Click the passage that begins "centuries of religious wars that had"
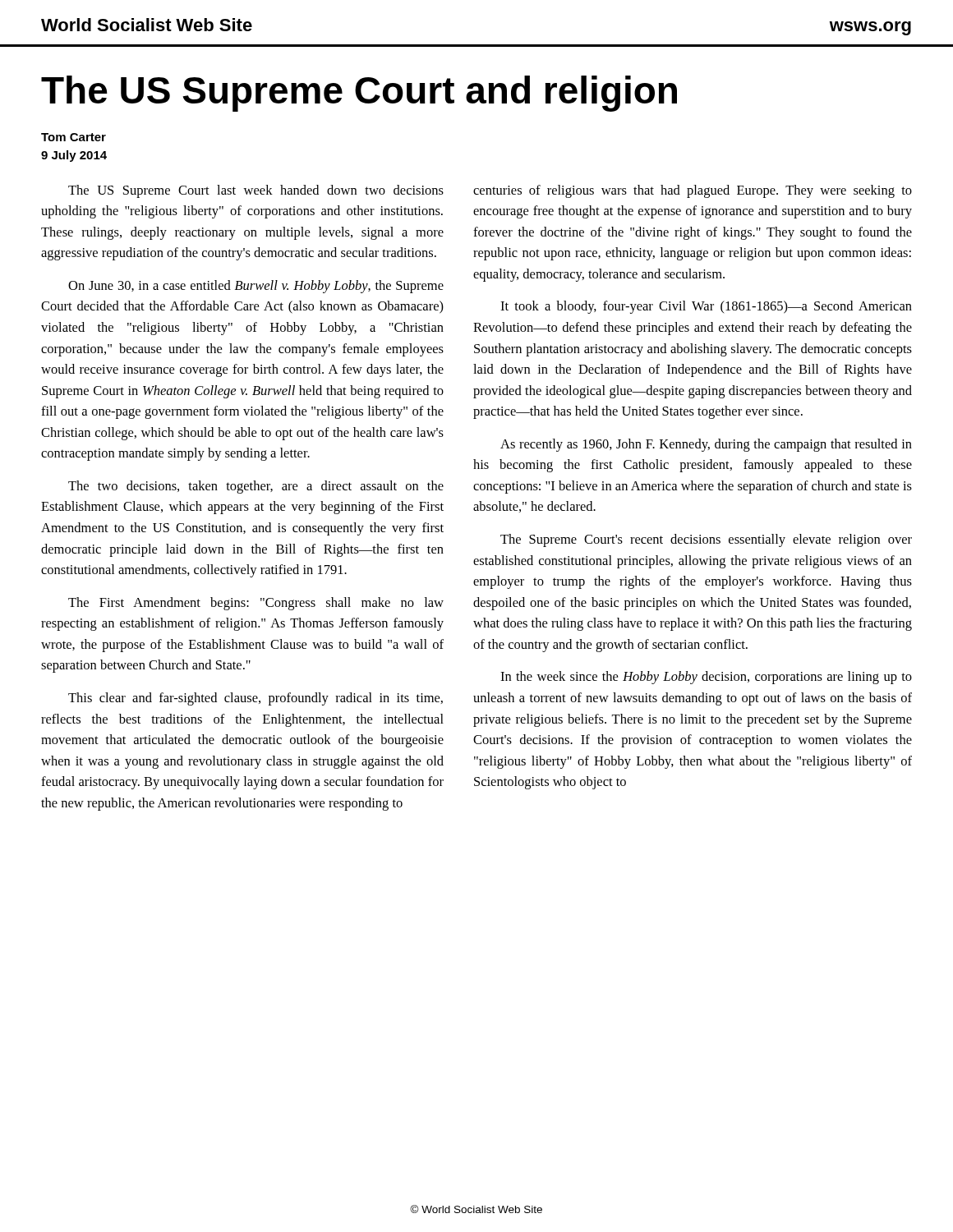Image resolution: width=953 pixels, height=1232 pixels. pos(693,232)
